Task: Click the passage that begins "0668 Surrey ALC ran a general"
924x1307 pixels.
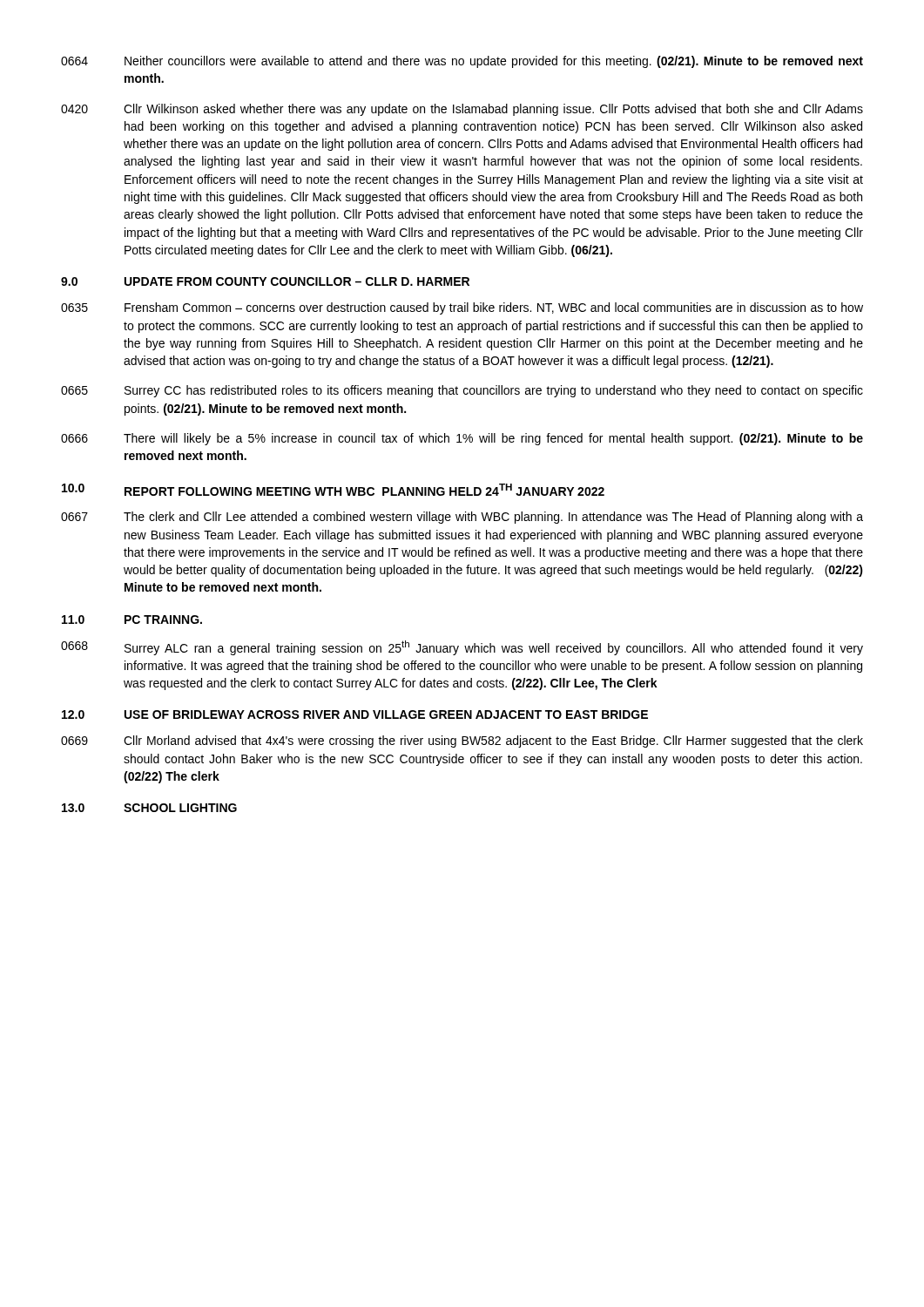Action: (462, 664)
